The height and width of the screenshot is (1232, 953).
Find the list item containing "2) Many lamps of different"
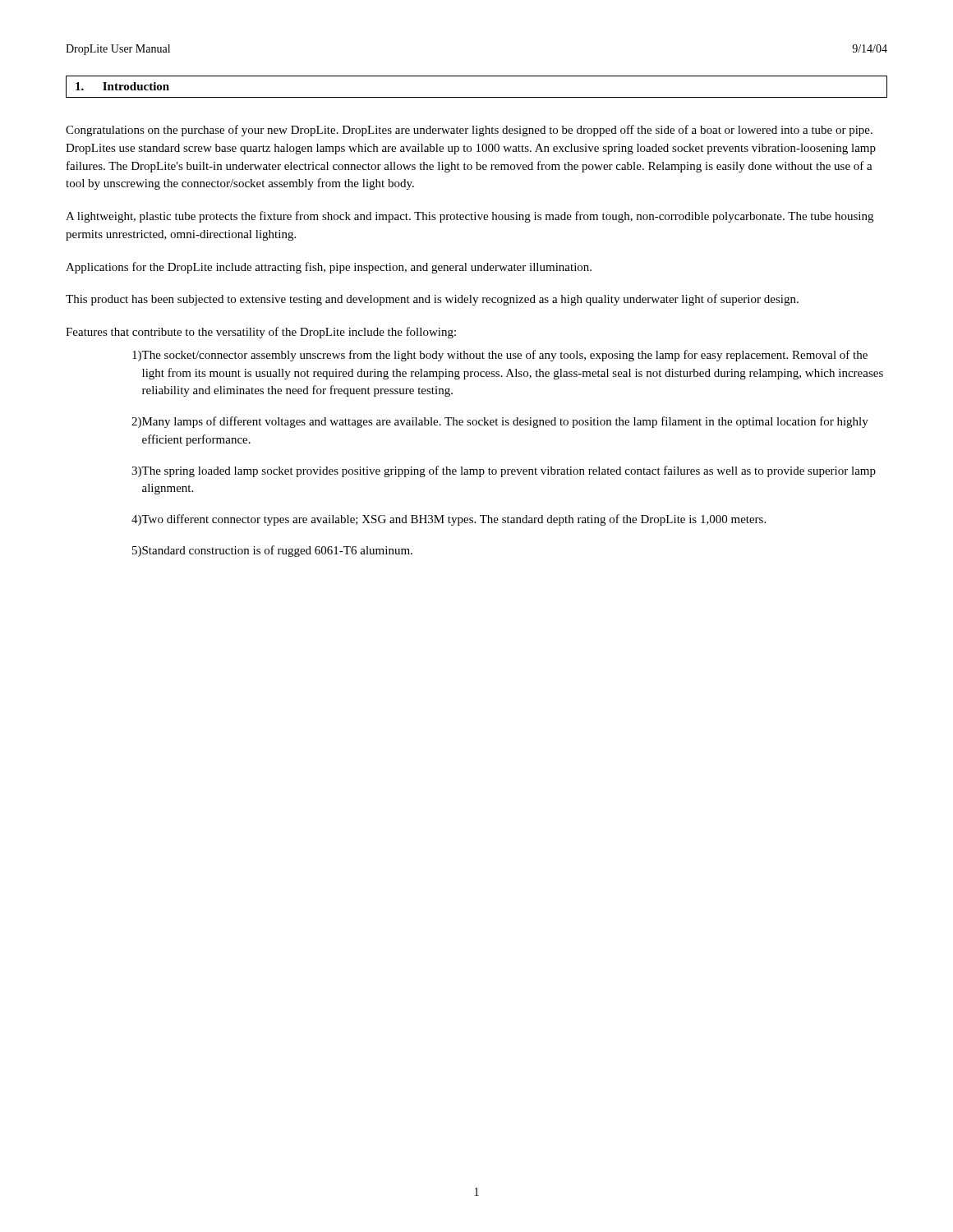[x=476, y=431]
